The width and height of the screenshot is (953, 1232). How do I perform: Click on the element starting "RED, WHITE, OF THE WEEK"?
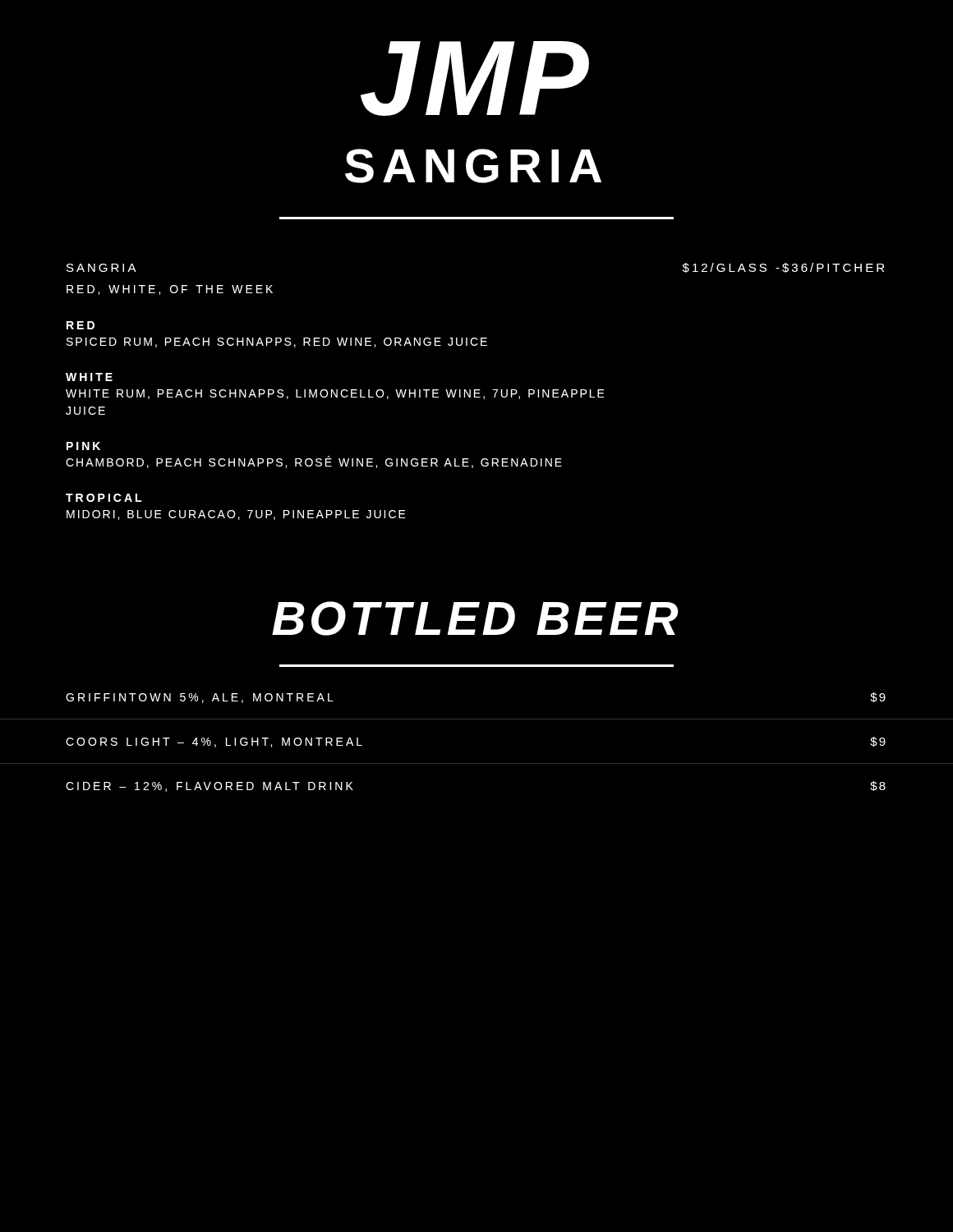[171, 289]
